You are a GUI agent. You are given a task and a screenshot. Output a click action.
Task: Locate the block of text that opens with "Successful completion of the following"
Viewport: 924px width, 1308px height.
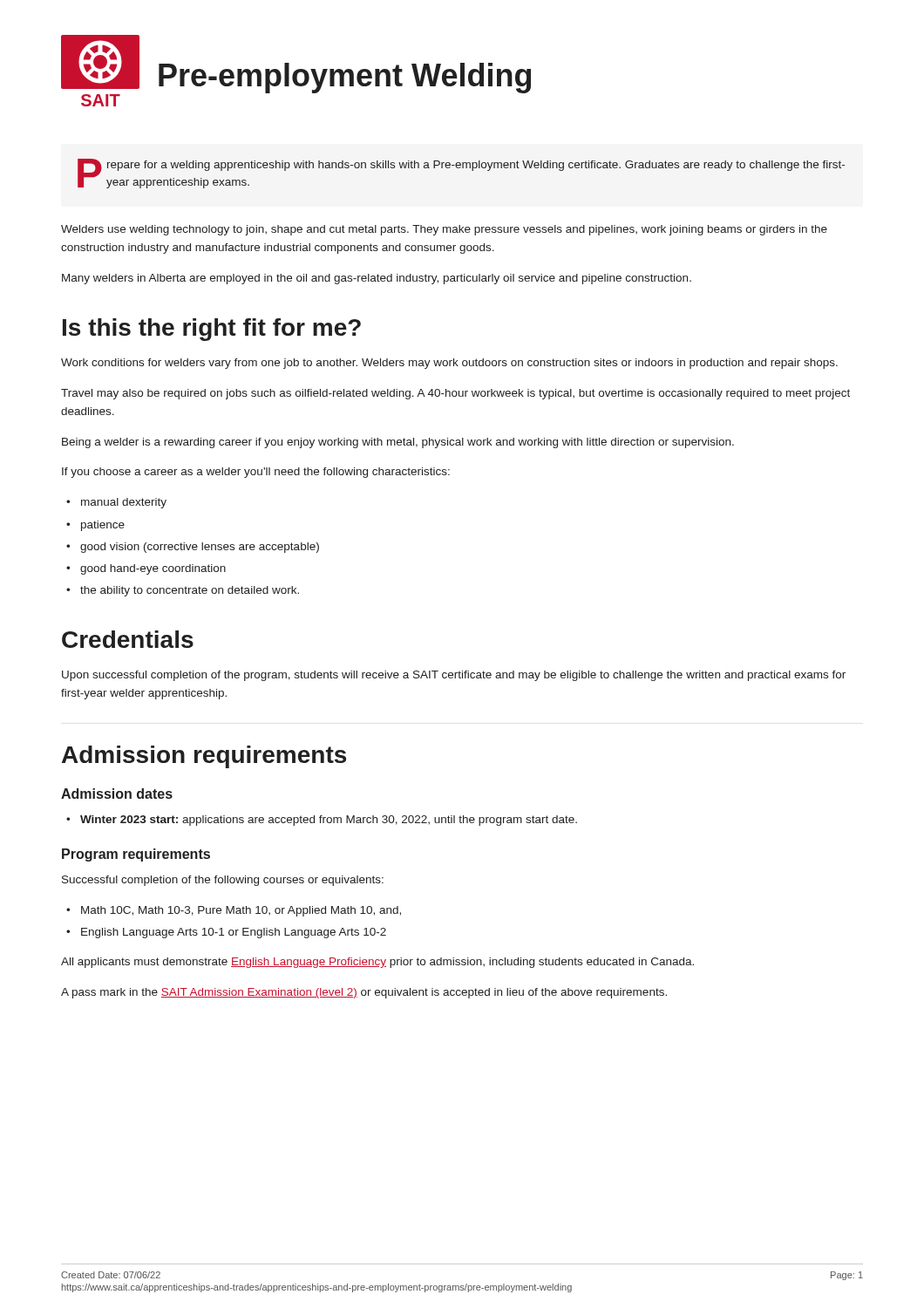click(x=223, y=879)
